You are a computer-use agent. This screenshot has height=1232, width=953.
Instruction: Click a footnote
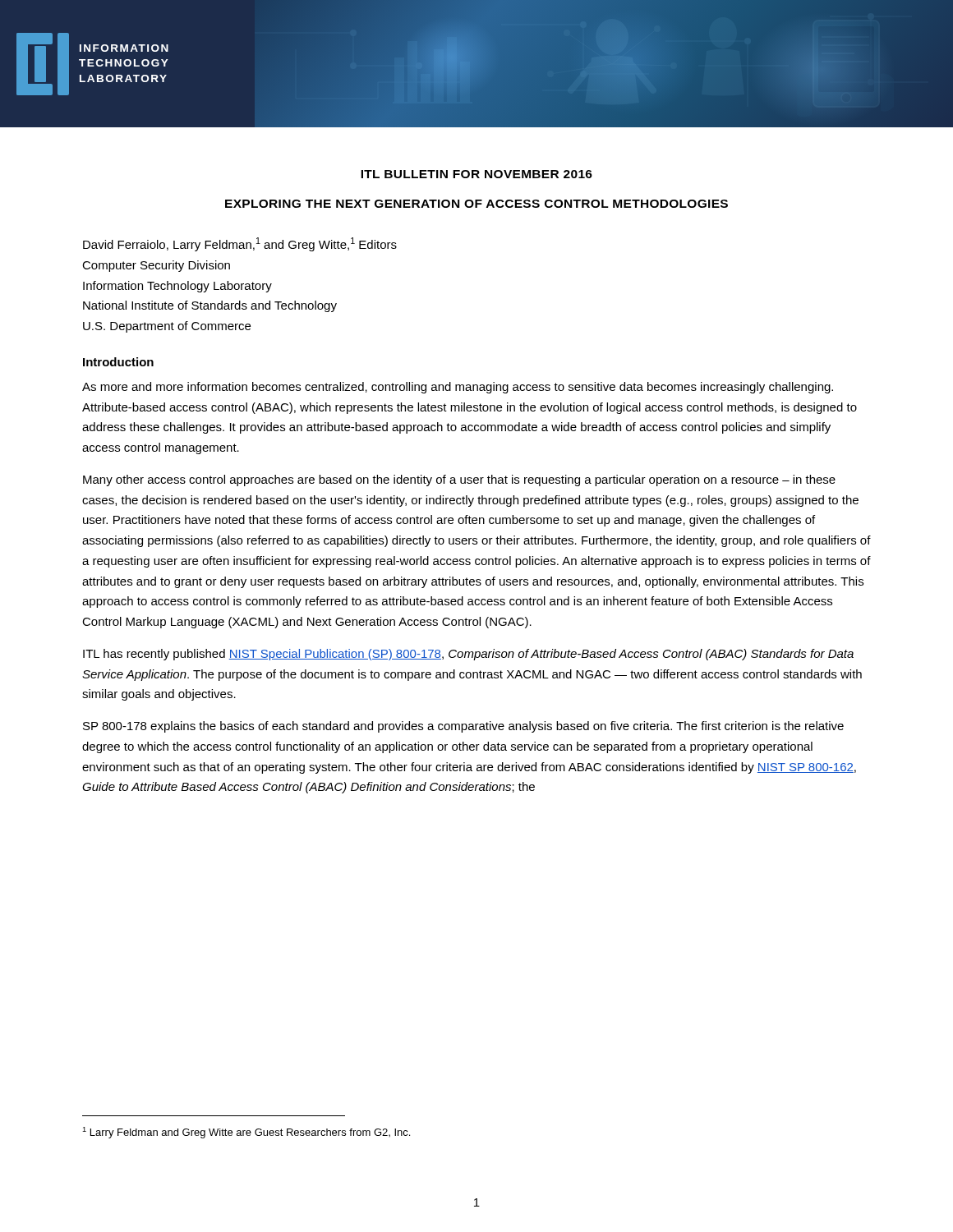[x=247, y=1132]
